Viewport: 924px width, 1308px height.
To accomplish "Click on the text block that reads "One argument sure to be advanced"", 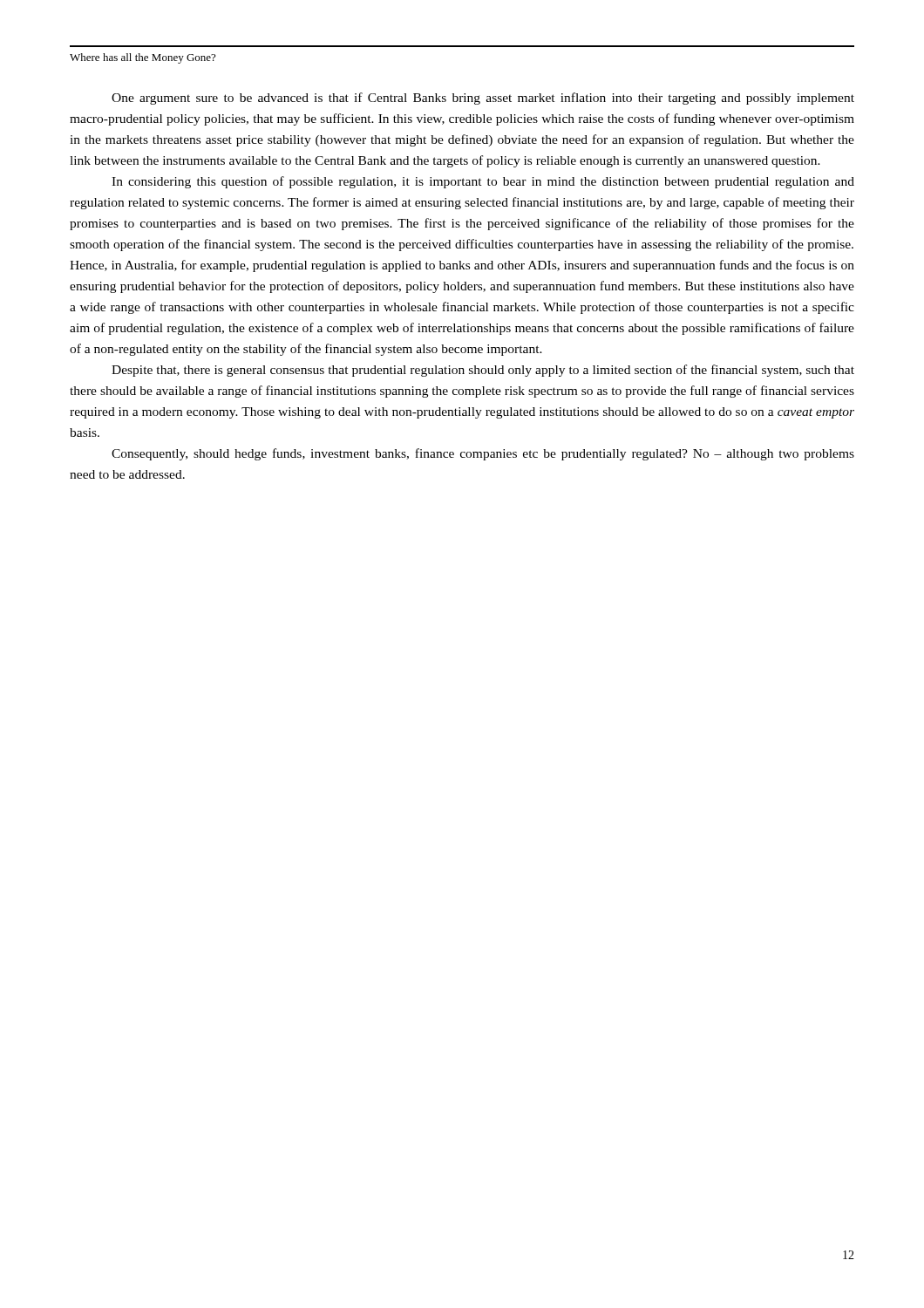I will (462, 129).
